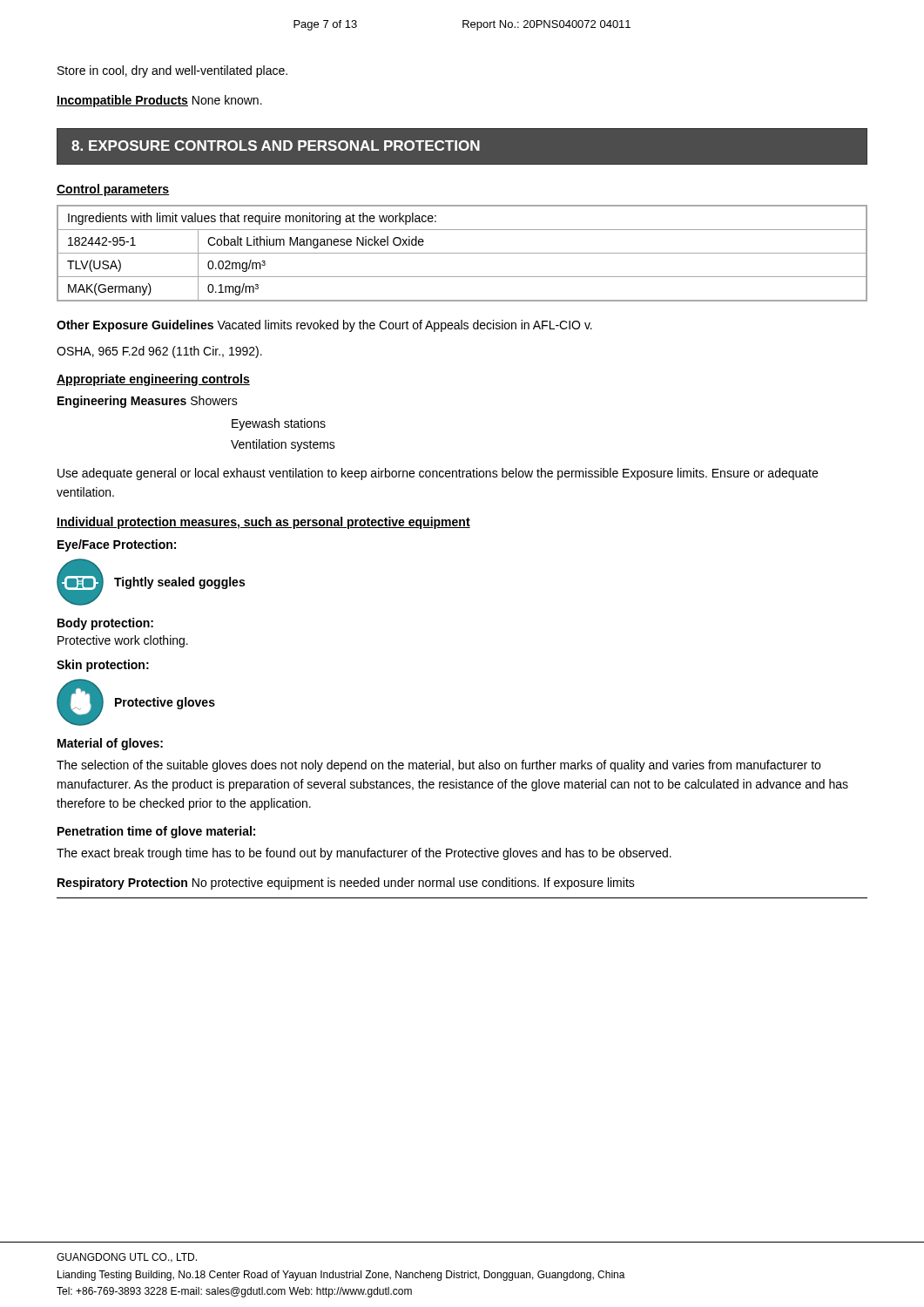Select the text with the text "Protective work clothing."
The image size is (924, 1307).
click(123, 640)
